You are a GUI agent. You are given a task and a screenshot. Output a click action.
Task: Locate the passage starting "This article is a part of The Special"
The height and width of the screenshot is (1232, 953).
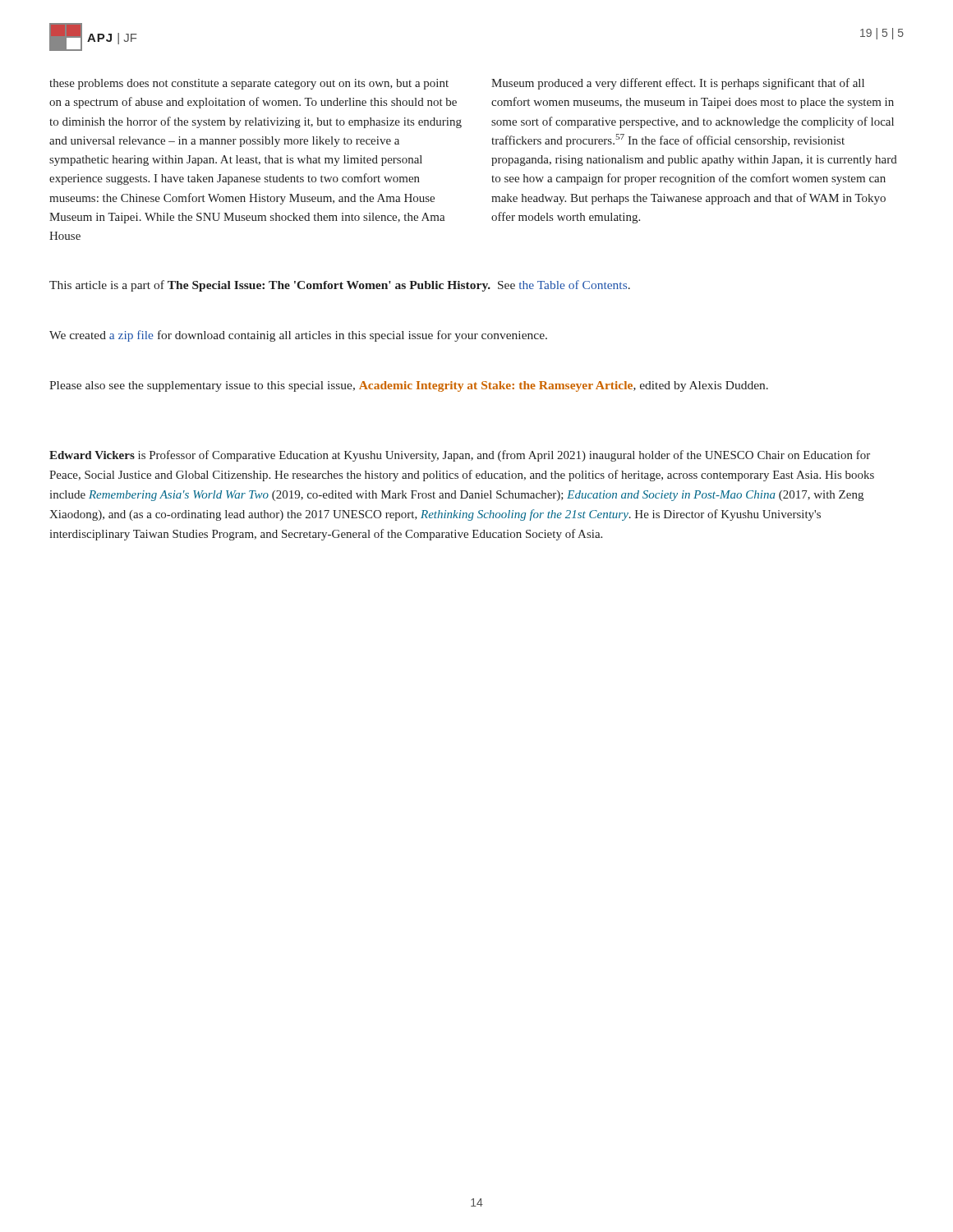point(340,285)
